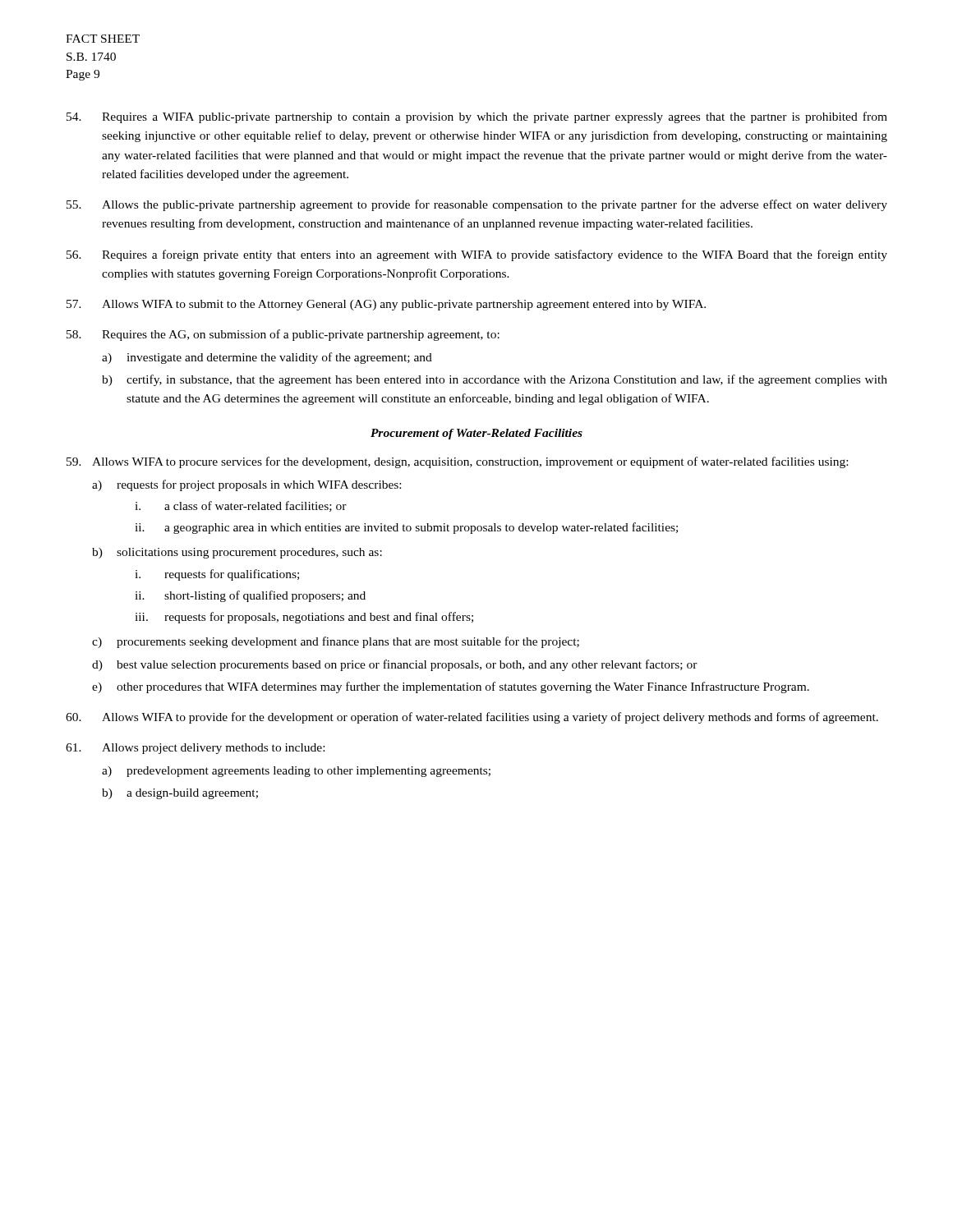The width and height of the screenshot is (953, 1232).
Task: Select the list item that reads "57. Allows WIFA to submit to"
Action: [476, 304]
